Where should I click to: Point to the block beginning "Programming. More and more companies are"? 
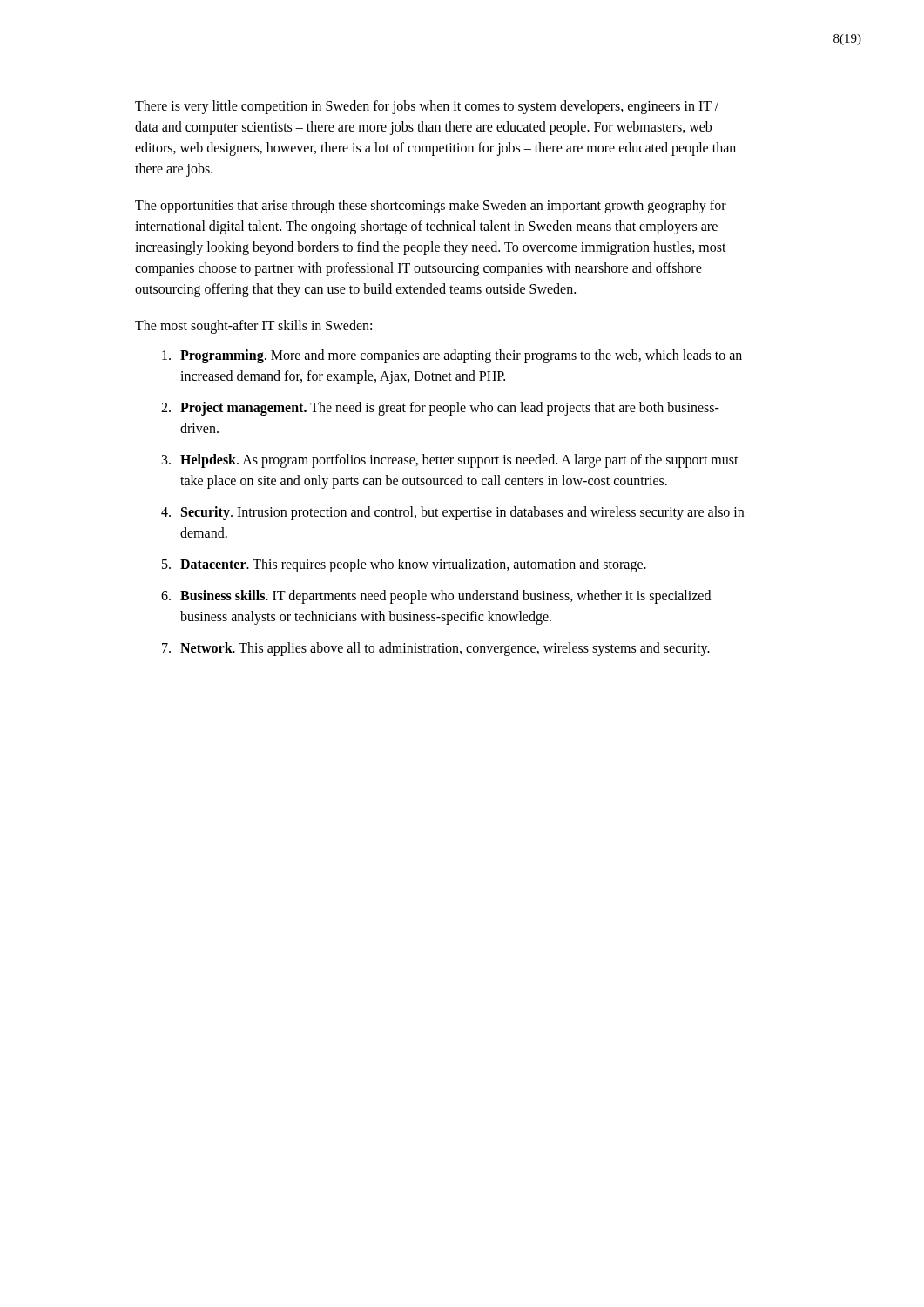(x=440, y=366)
